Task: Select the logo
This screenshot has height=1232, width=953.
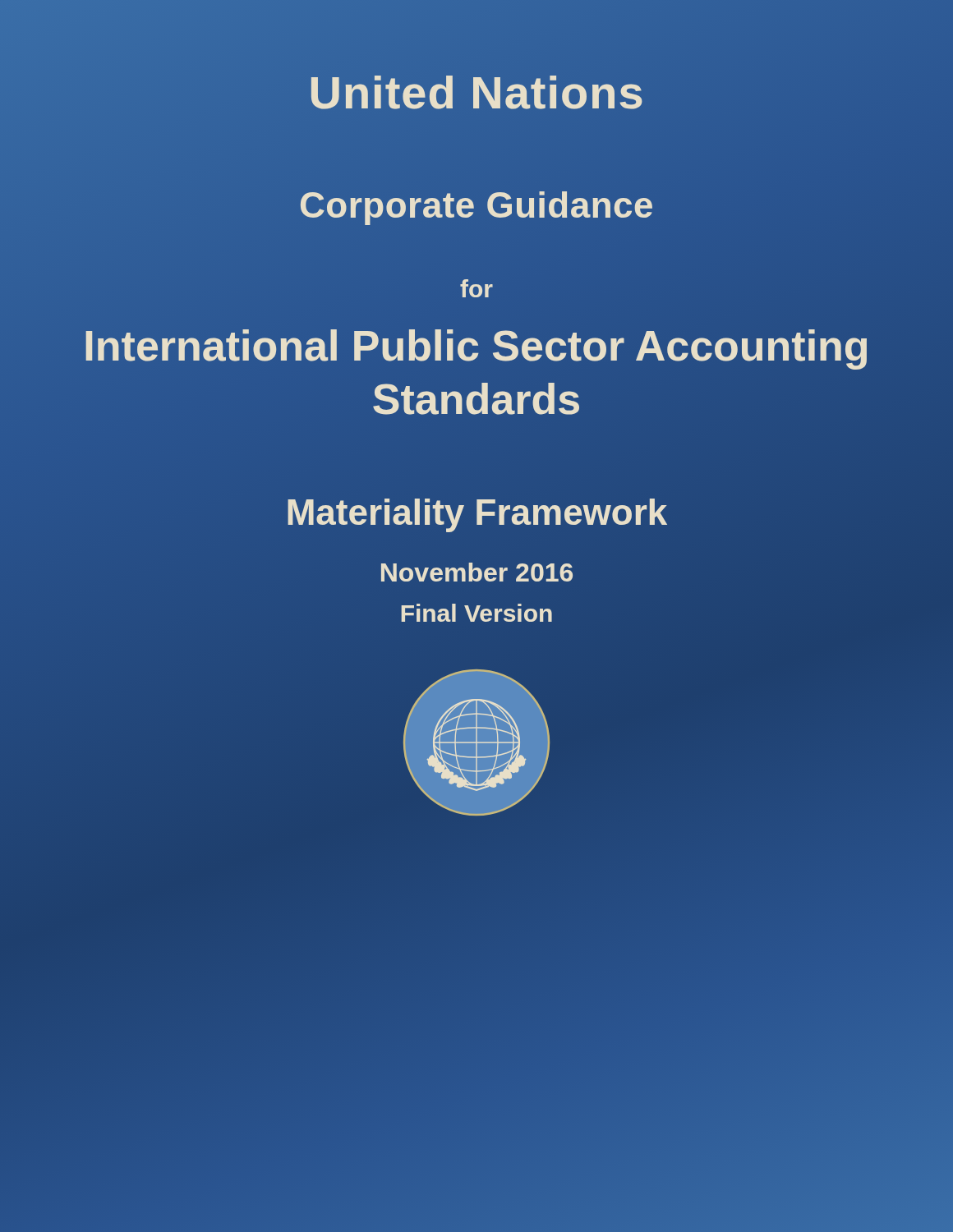Action: pos(476,744)
